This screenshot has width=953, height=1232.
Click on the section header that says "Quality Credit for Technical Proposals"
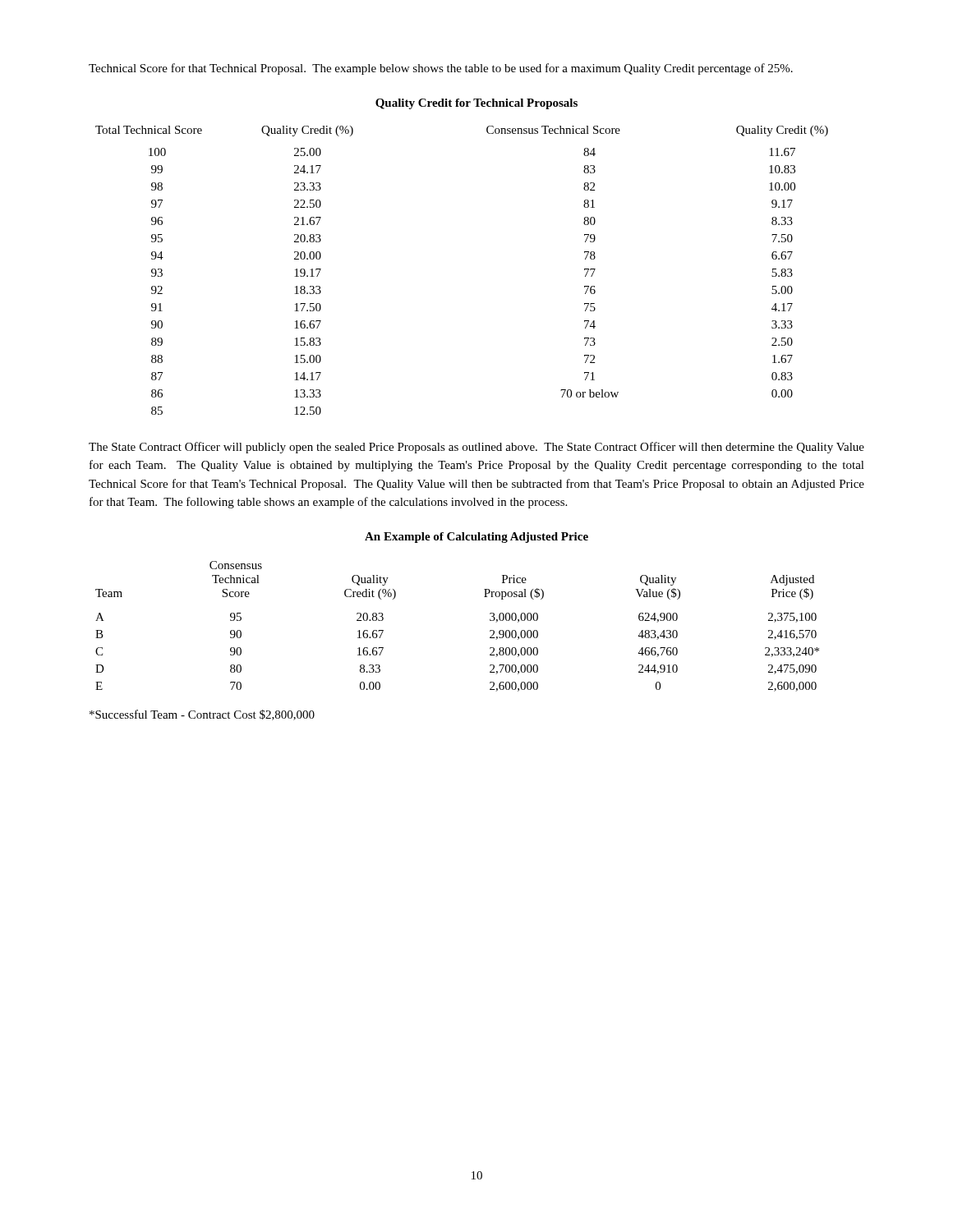tap(476, 102)
